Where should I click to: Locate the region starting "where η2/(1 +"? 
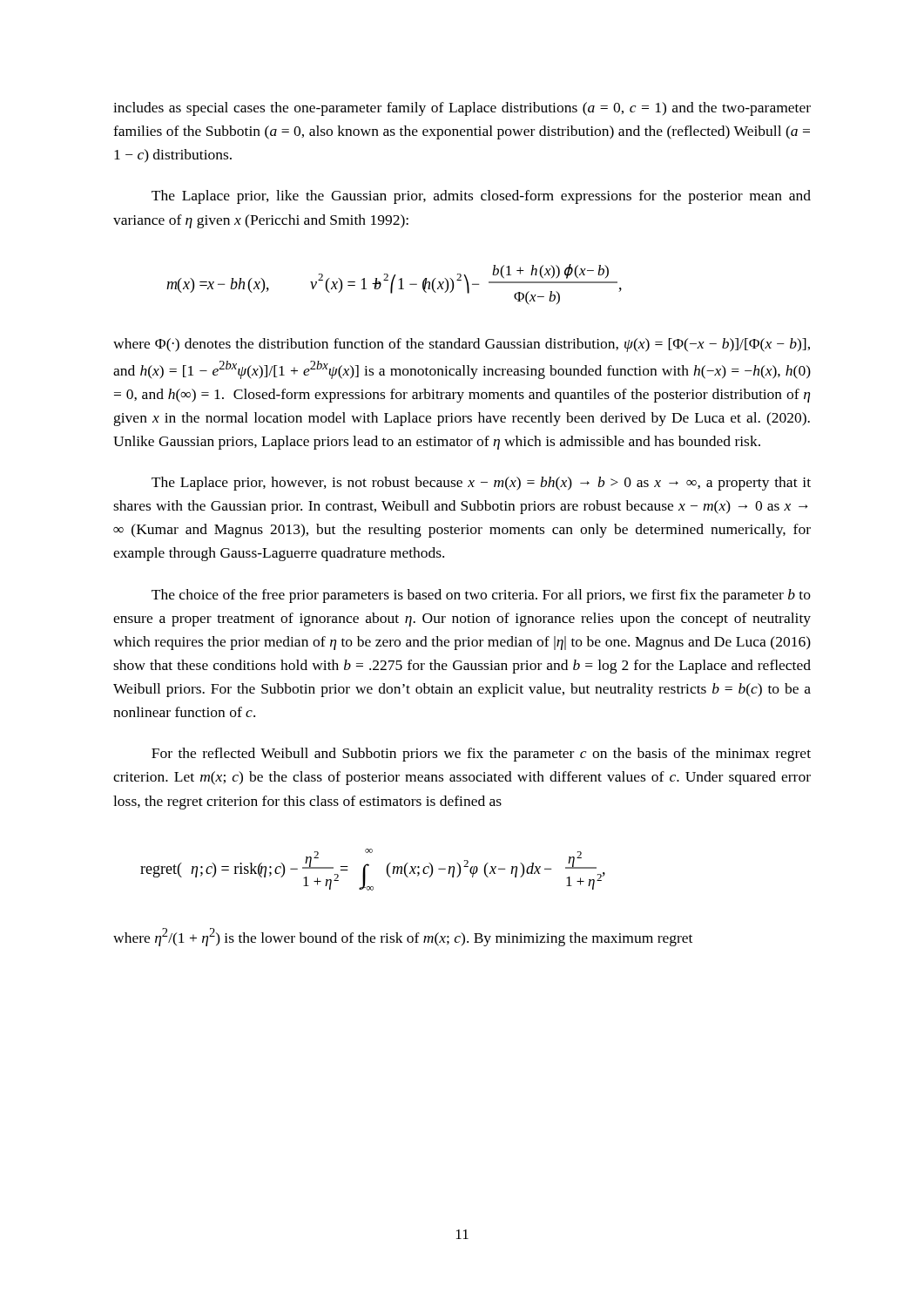pyautogui.click(x=462, y=936)
